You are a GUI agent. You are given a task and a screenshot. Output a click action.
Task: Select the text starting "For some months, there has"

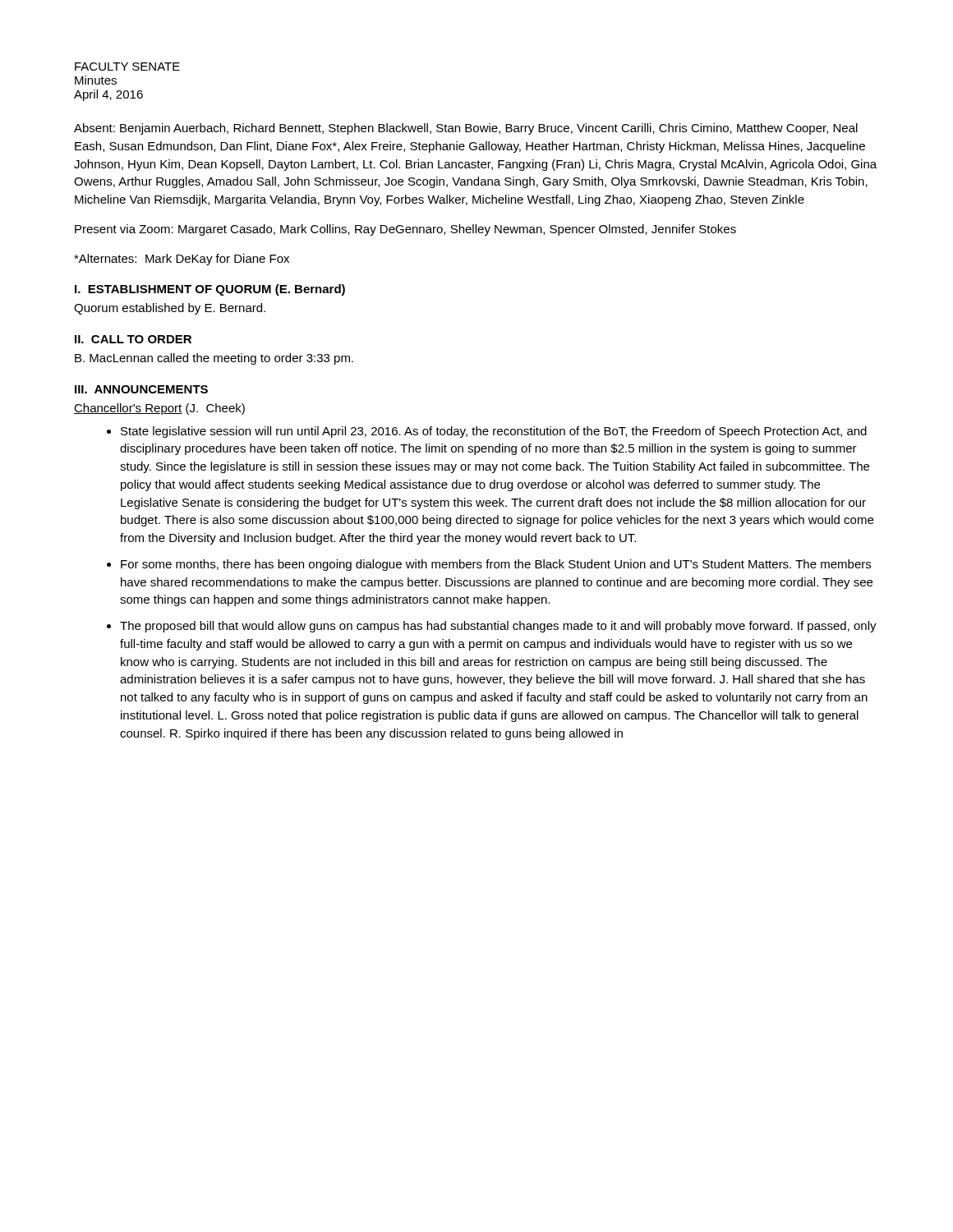coord(497,582)
